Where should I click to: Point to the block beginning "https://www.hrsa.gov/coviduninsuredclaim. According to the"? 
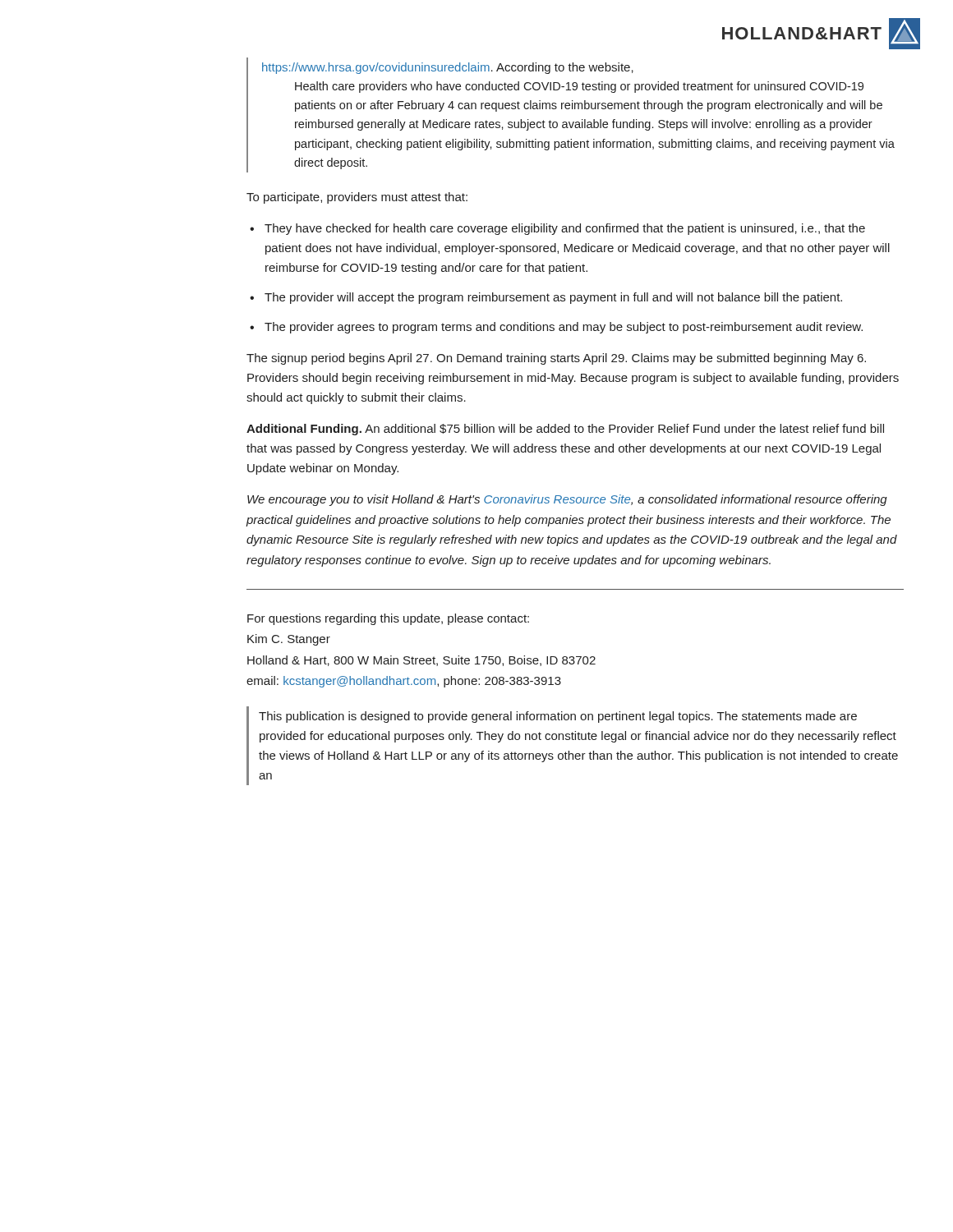[x=448, y=67]
